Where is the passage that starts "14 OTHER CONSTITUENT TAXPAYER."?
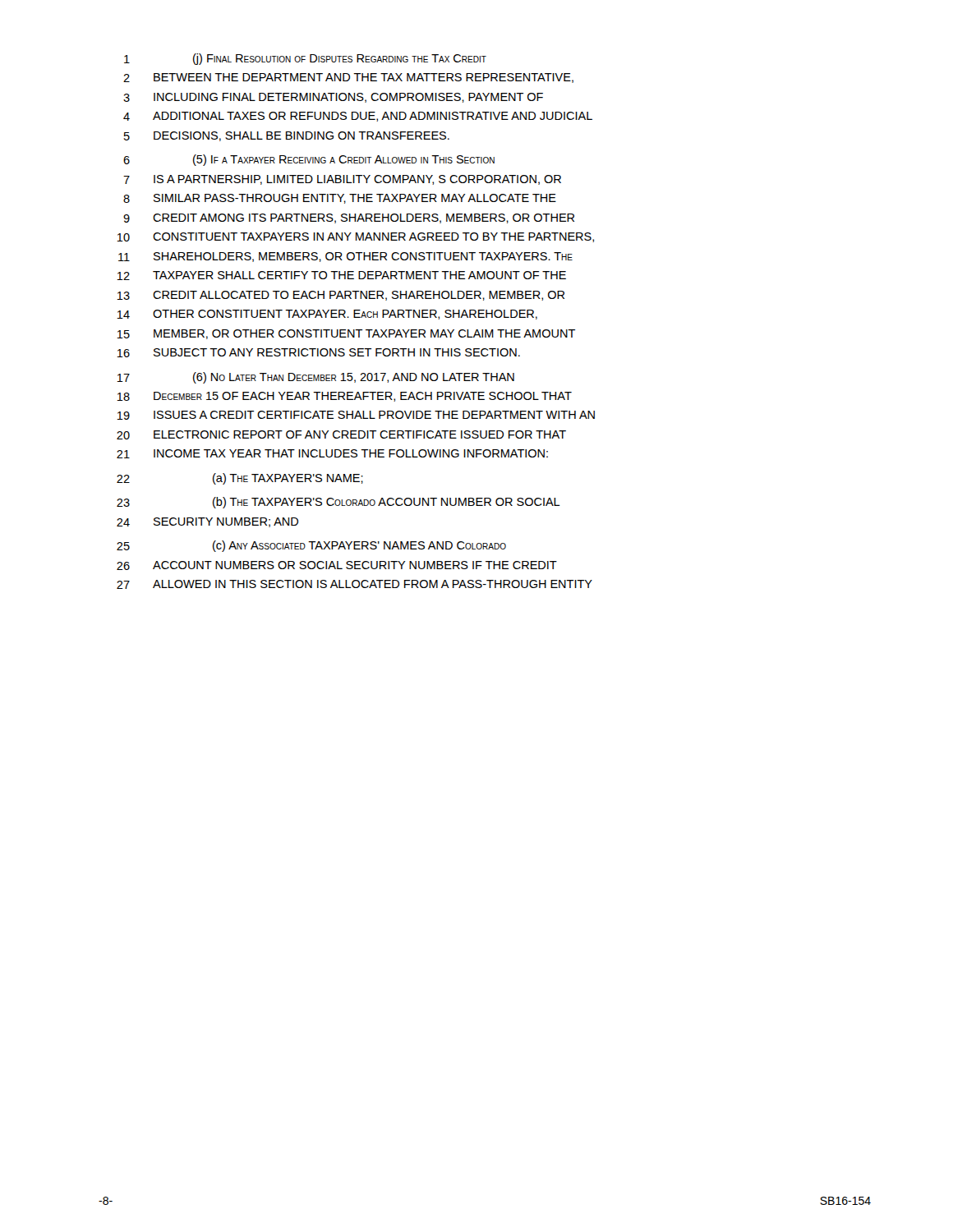This screenshot has height=1232, width=953. tap(485, 314)
